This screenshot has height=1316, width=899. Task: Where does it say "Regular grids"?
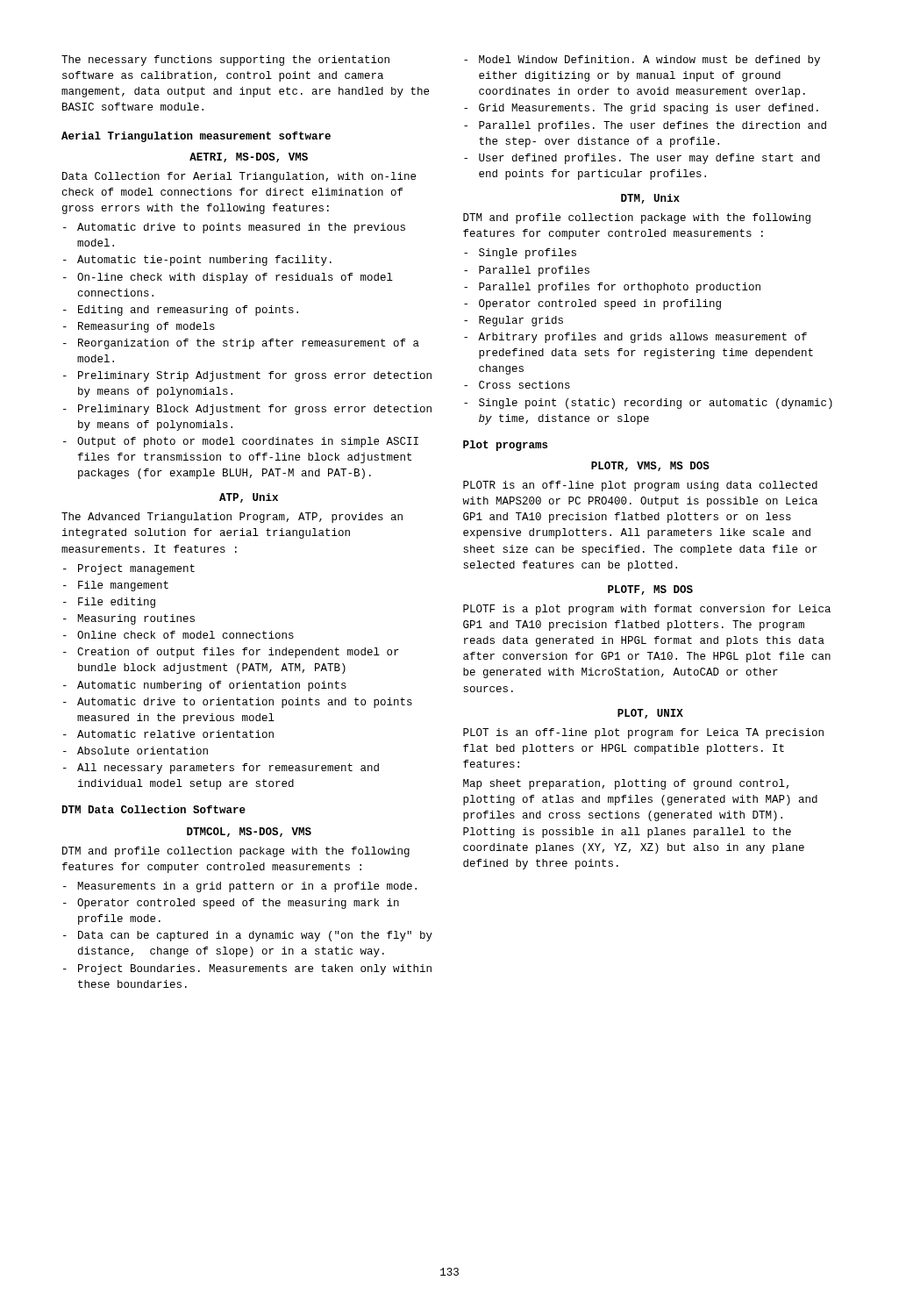click(x=513, y=321)
